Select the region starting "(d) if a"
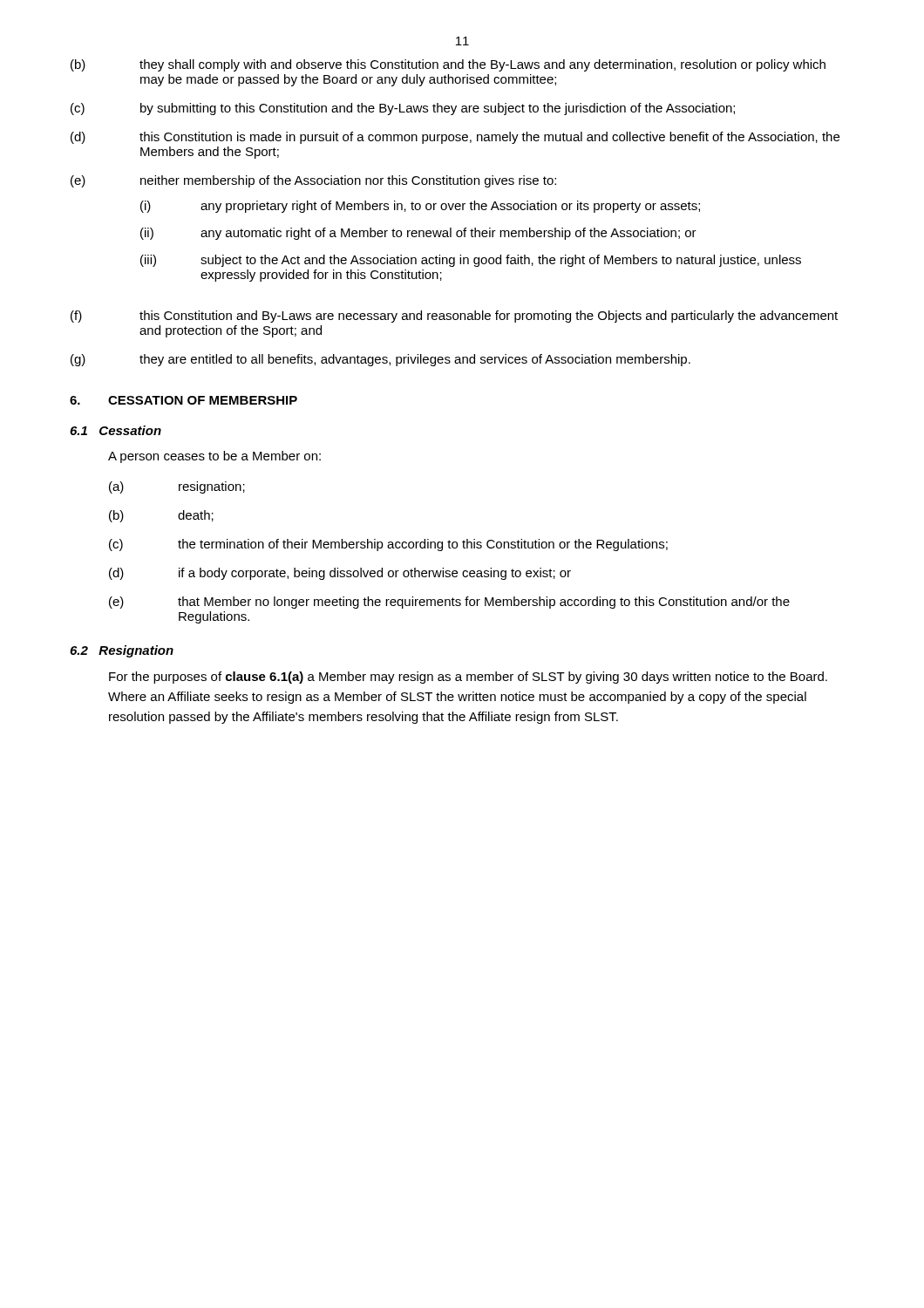 pos(481,572)
